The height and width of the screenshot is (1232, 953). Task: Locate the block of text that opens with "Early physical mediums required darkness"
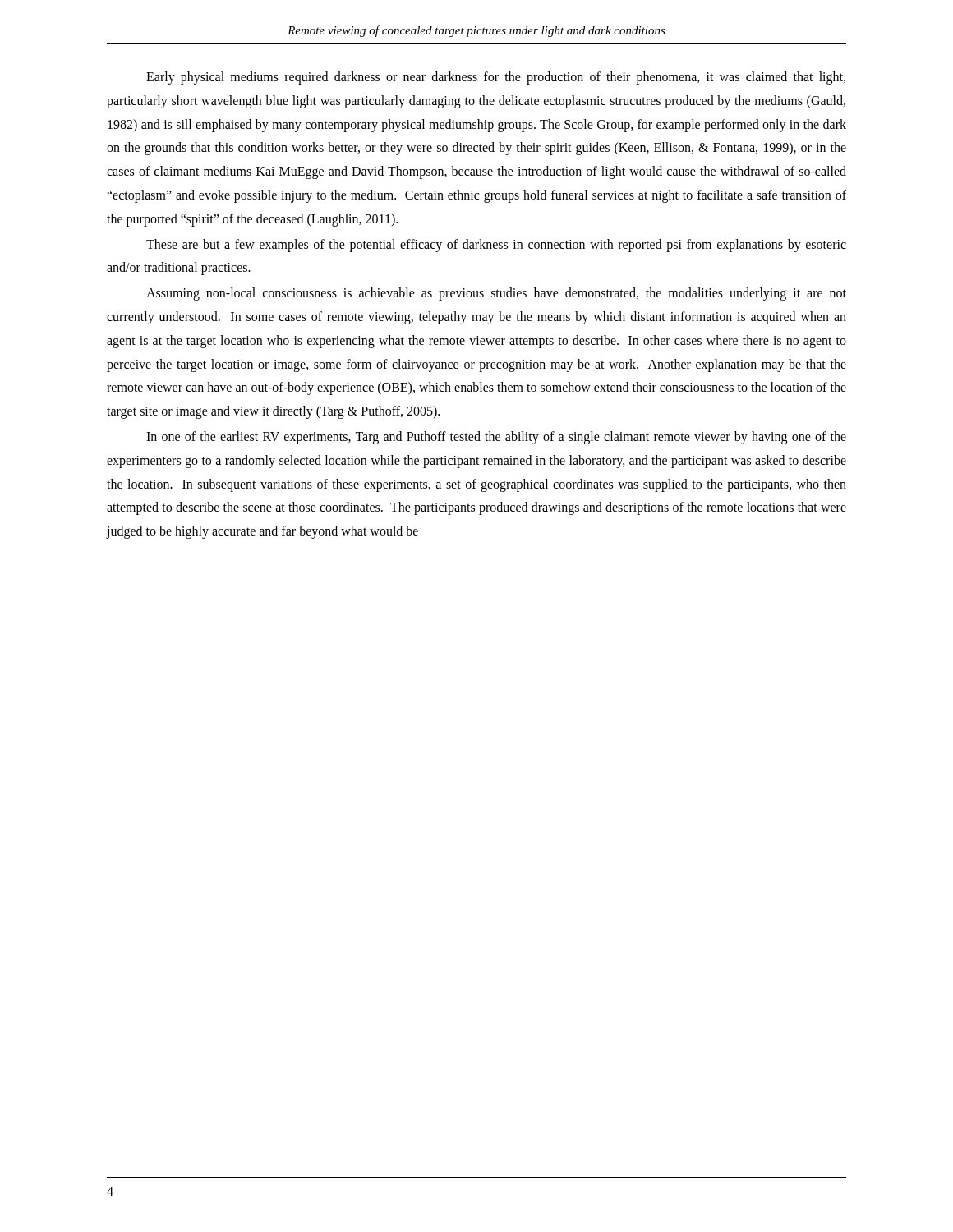tap(476, 148)
